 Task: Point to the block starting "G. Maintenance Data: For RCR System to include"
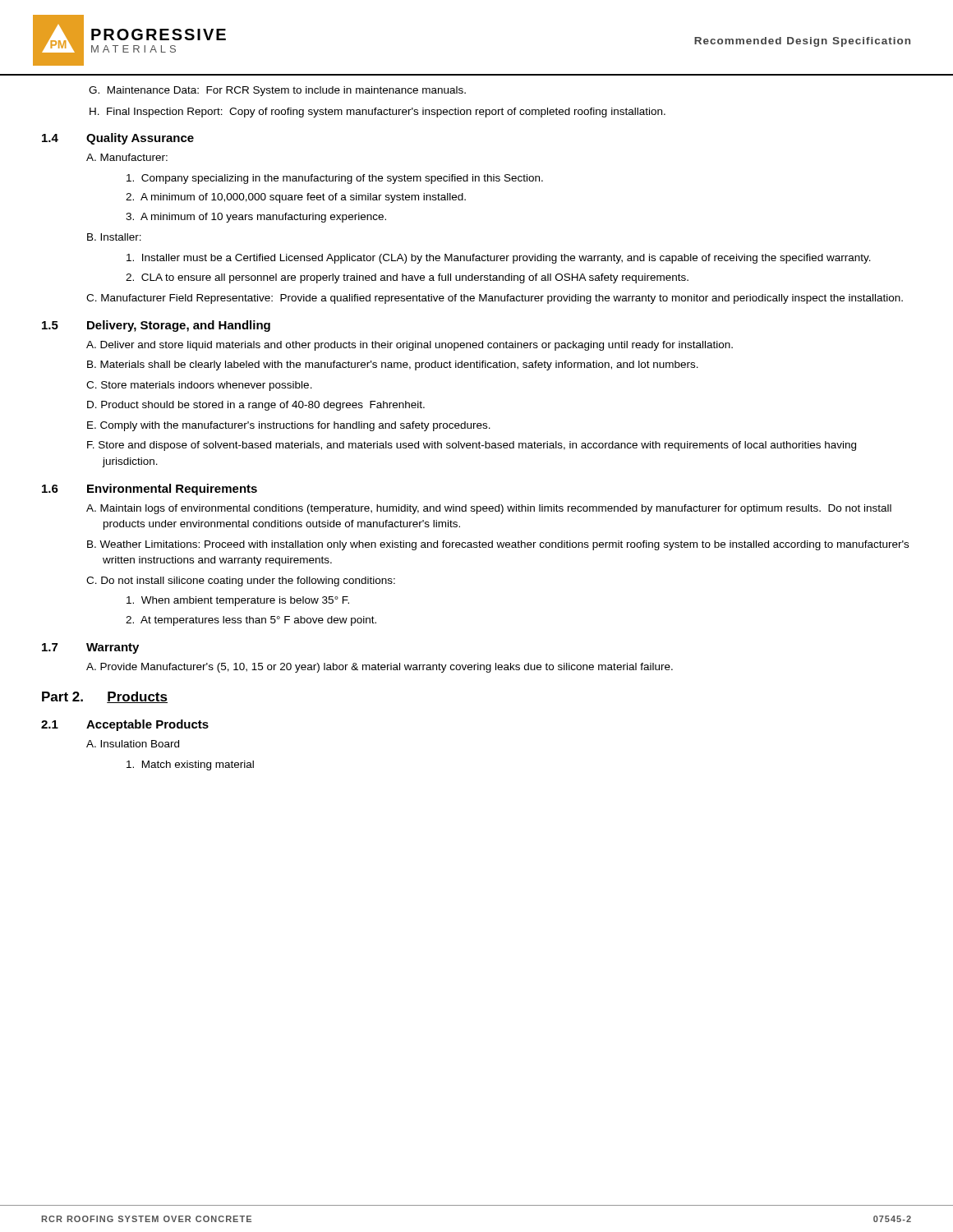[476, 101]
